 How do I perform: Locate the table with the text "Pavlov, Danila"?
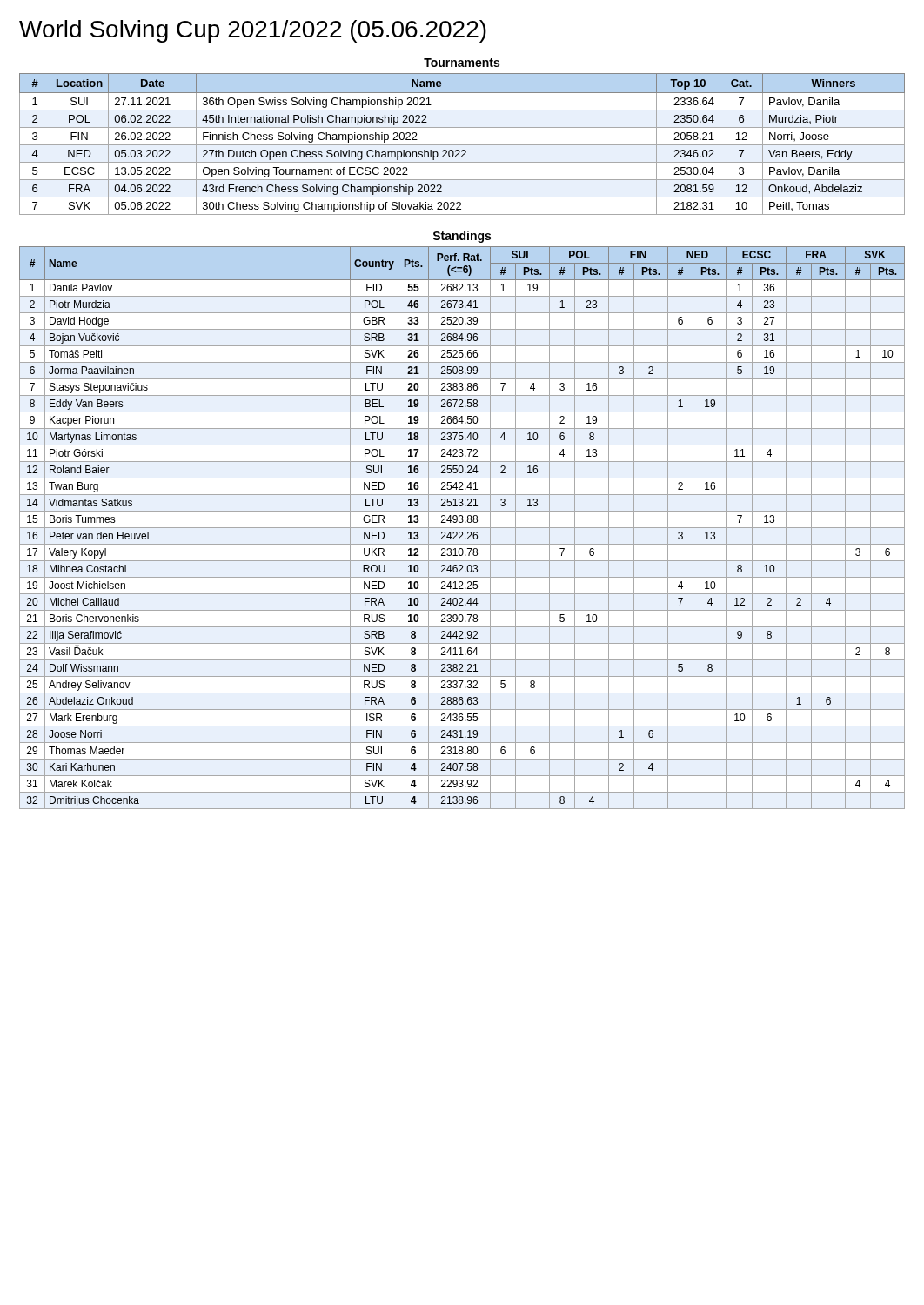point(462,144)
